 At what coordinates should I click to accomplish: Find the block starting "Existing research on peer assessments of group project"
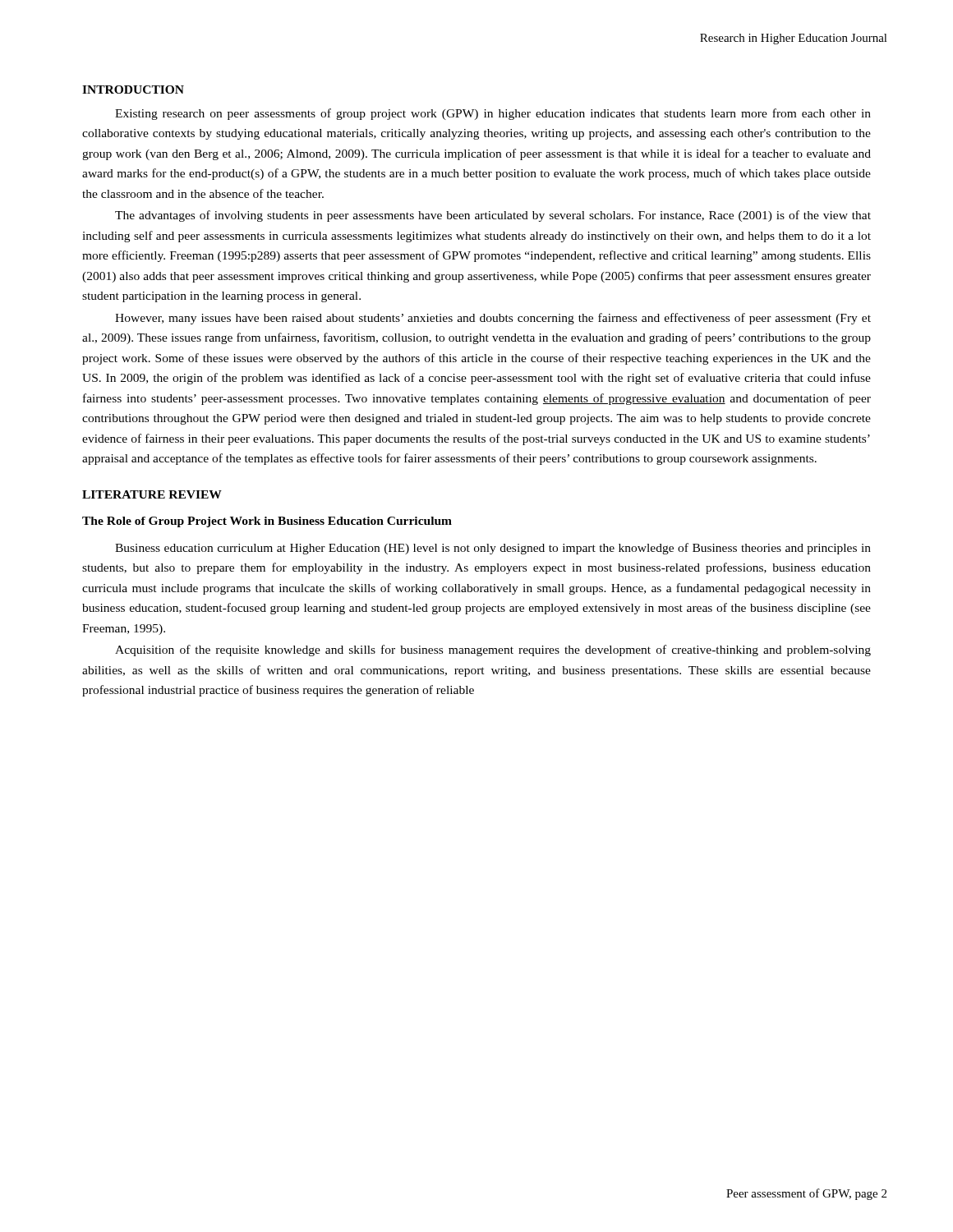476,154
